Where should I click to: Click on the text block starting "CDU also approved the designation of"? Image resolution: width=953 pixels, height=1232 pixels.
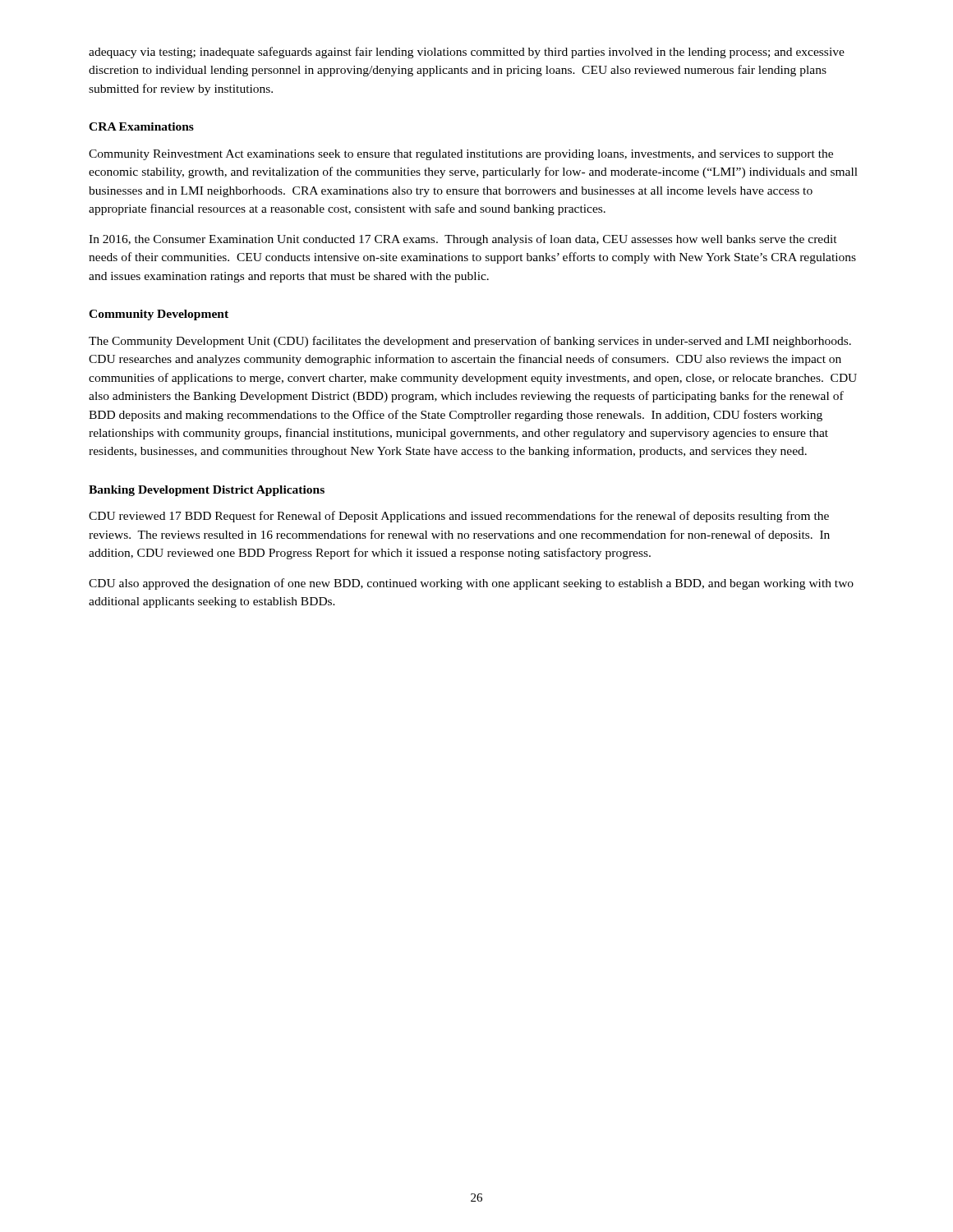pyautogui.click(x=471, y=592)
